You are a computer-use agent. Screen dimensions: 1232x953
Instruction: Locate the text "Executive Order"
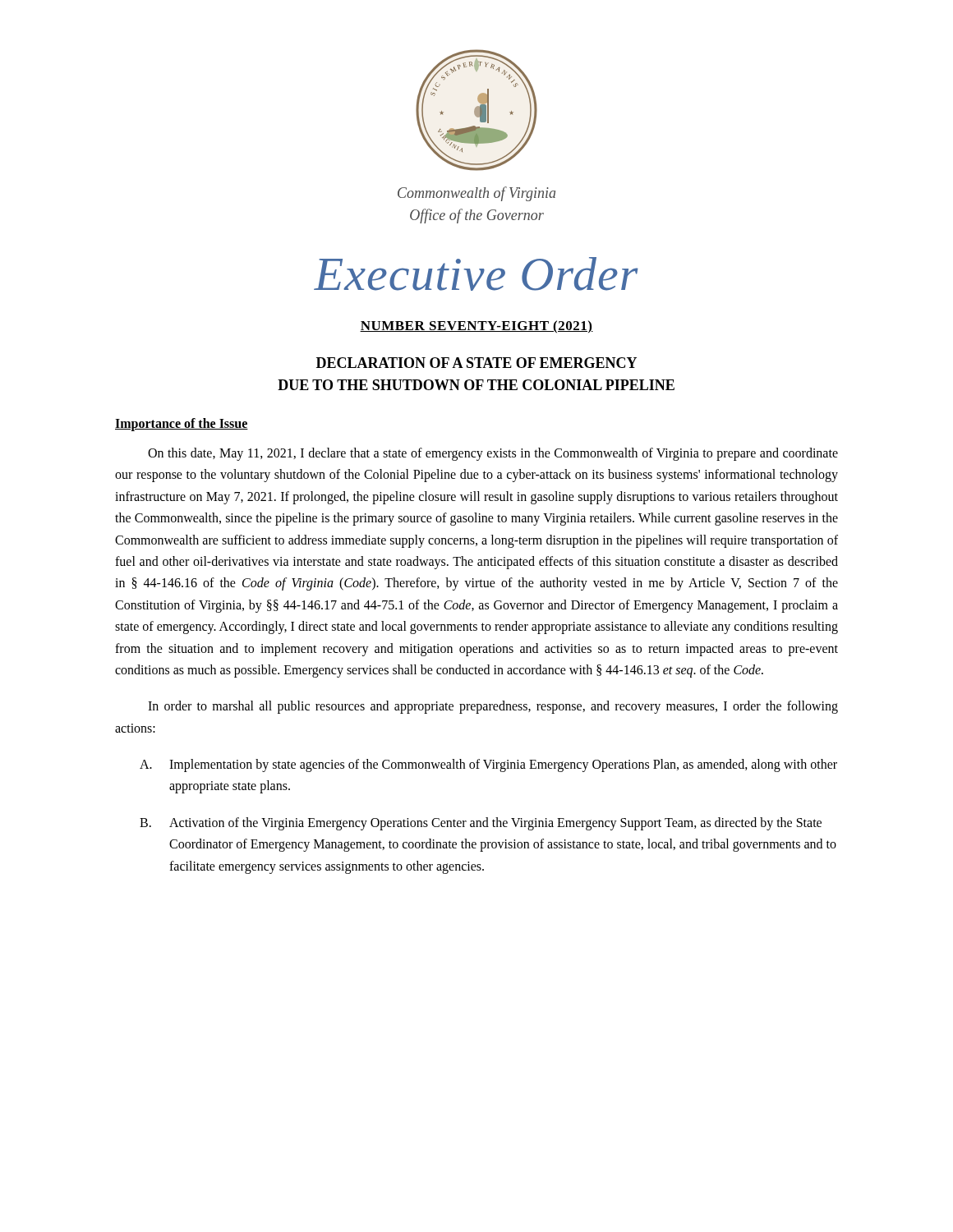[x=476, y=274]
